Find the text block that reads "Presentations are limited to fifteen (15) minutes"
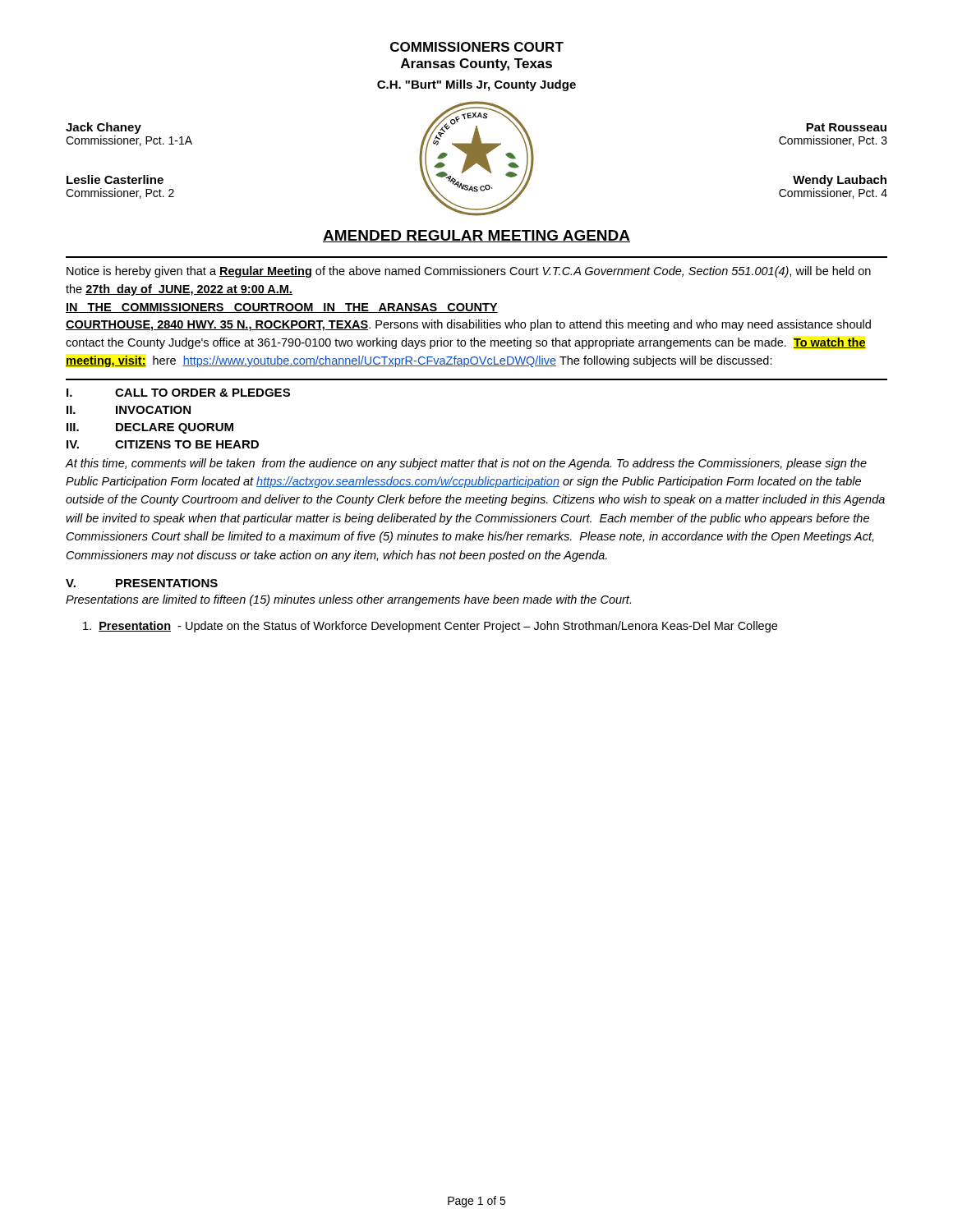 349,600
